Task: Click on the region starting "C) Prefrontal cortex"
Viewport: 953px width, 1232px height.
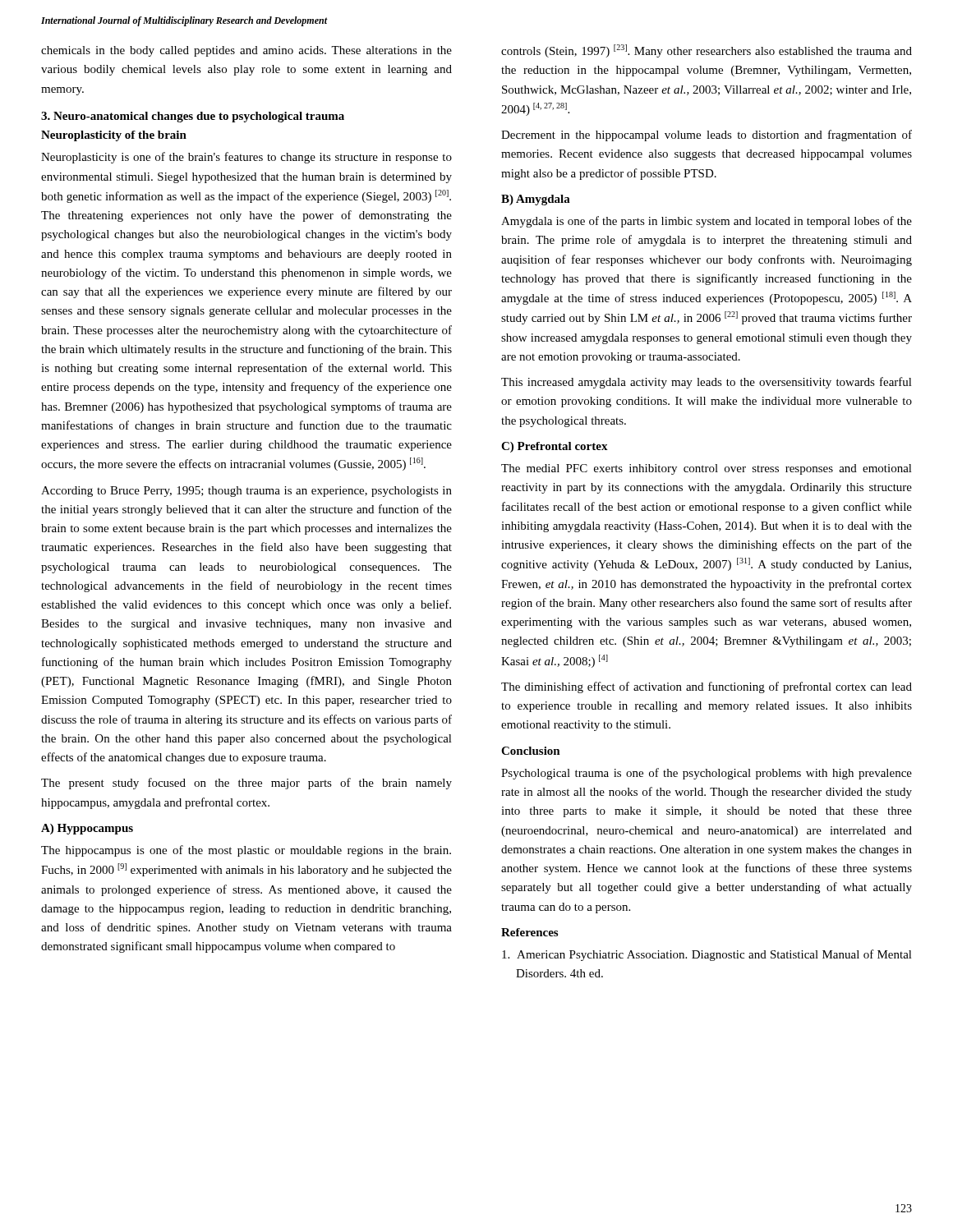Action: pyautogui.click(x=555, y=447)
